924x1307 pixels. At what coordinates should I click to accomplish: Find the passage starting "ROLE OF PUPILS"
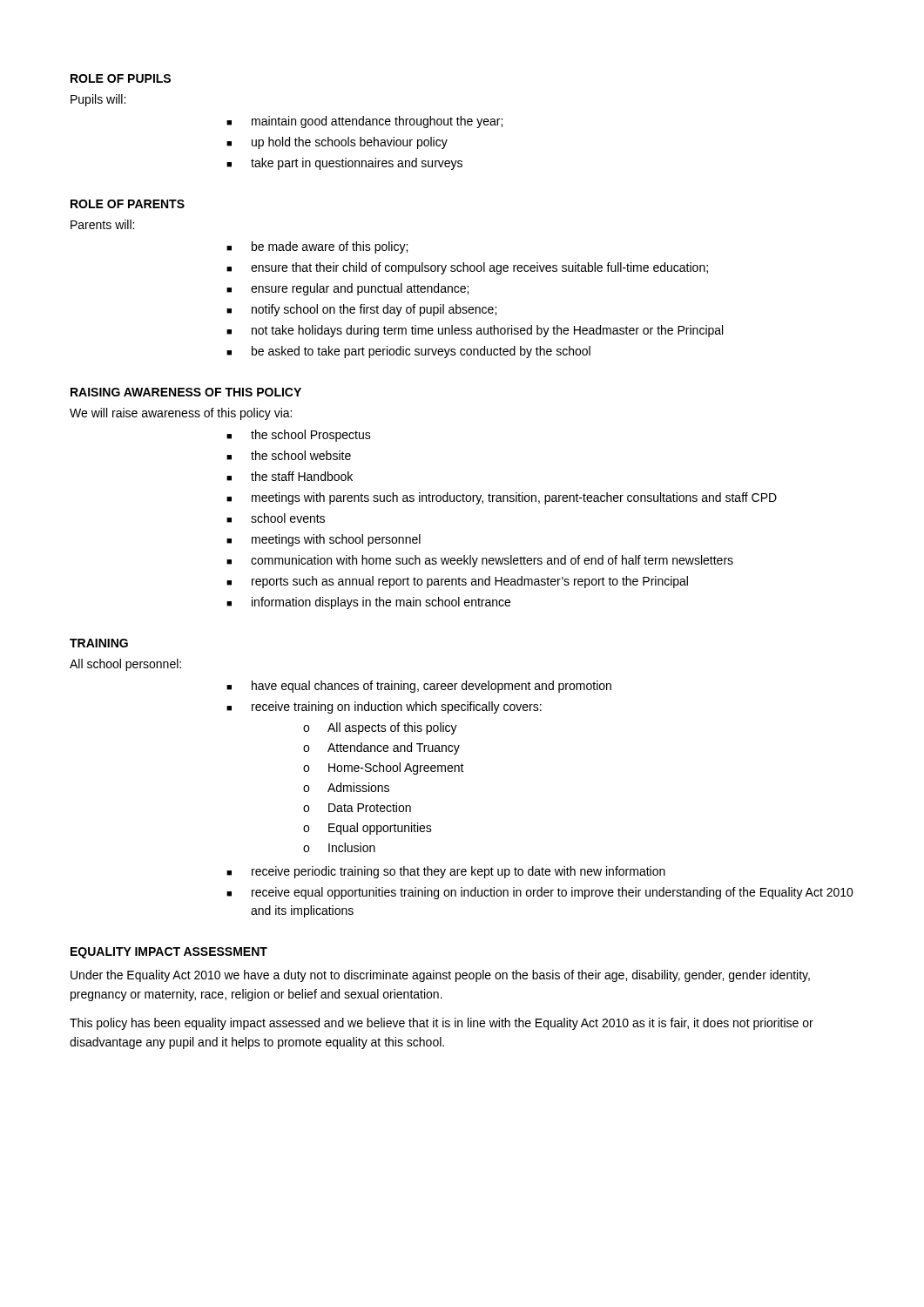point(120,78)
